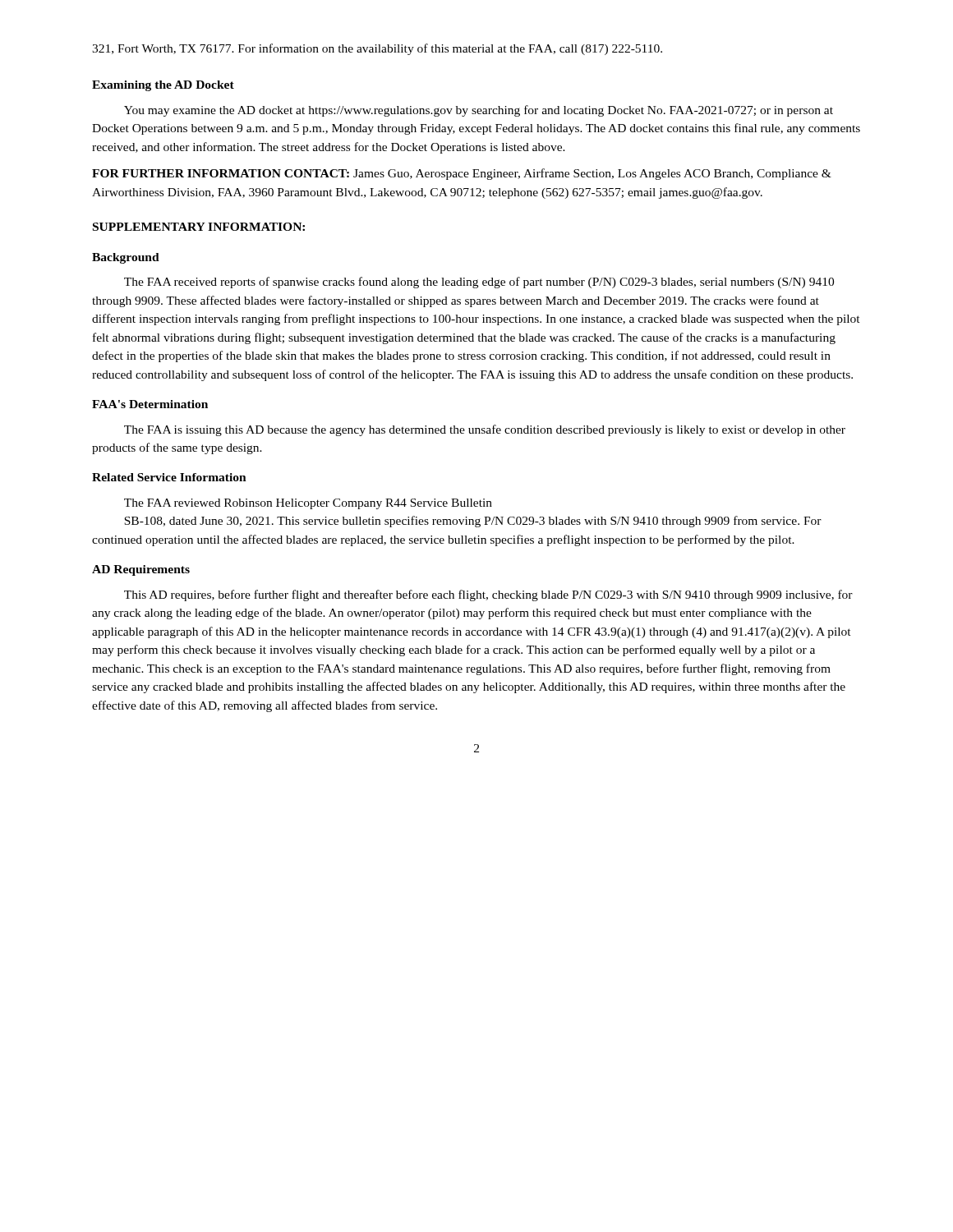Locate the text block that says "FOR FURTHER INFORMATION CONTACT: James Guo,"

point(476,183)
